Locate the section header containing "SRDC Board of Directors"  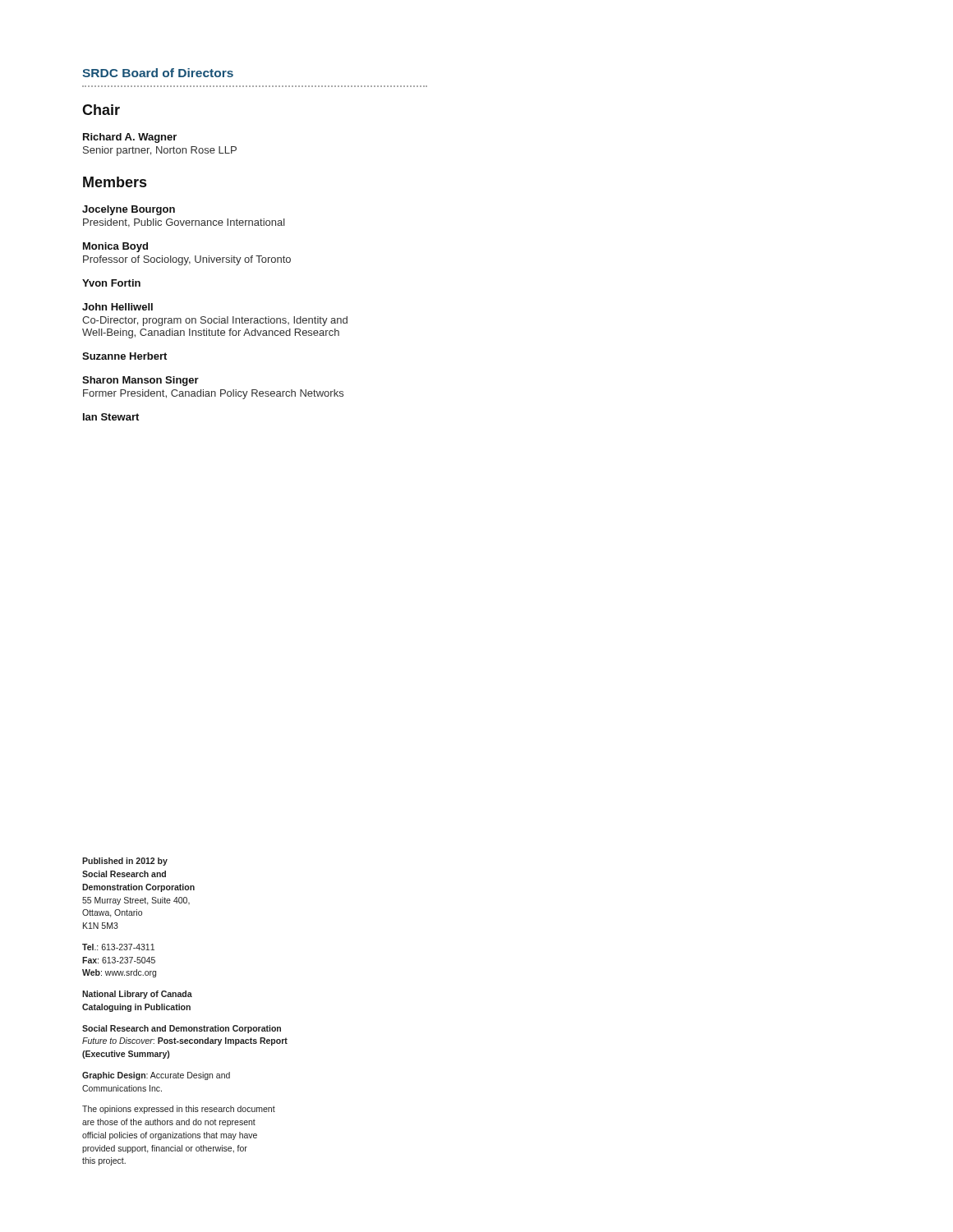tap(158, 73)
